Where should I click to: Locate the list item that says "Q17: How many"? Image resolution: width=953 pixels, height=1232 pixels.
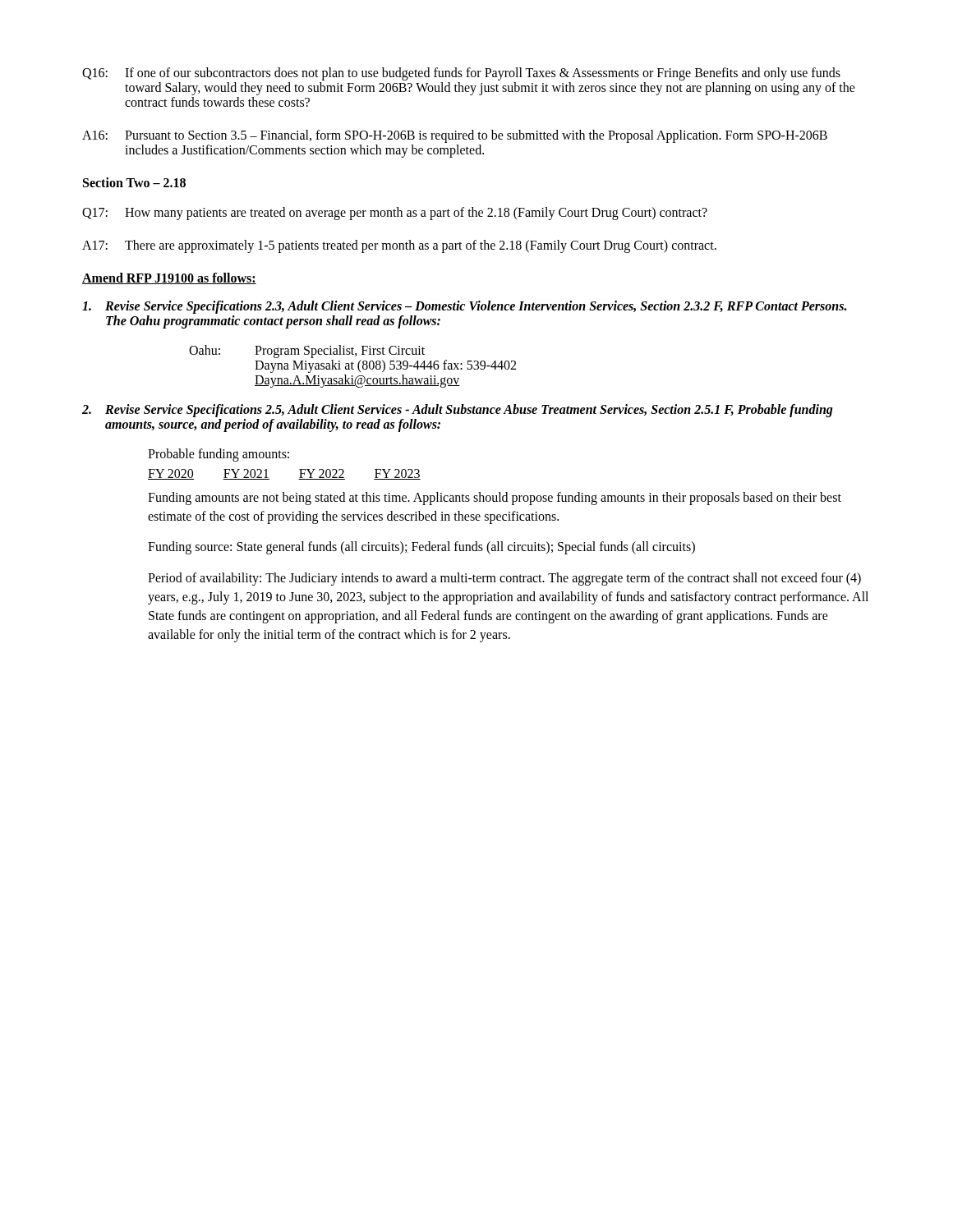point(476,213)
